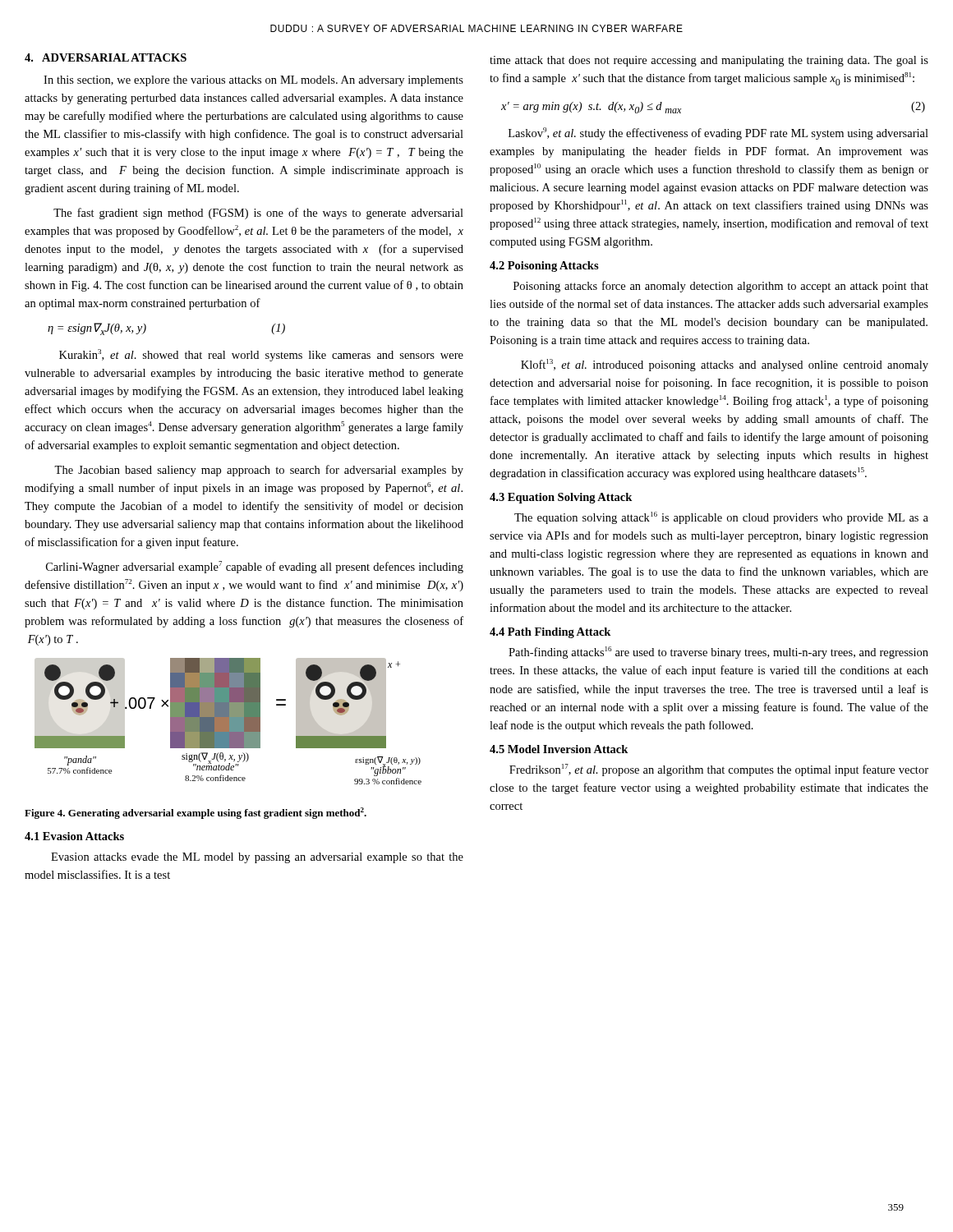This screenshot has width=953, height=1232.
Task: Click on the section header containing "4.5 Model Inversion Attack"
Action: tap(559, 749)
